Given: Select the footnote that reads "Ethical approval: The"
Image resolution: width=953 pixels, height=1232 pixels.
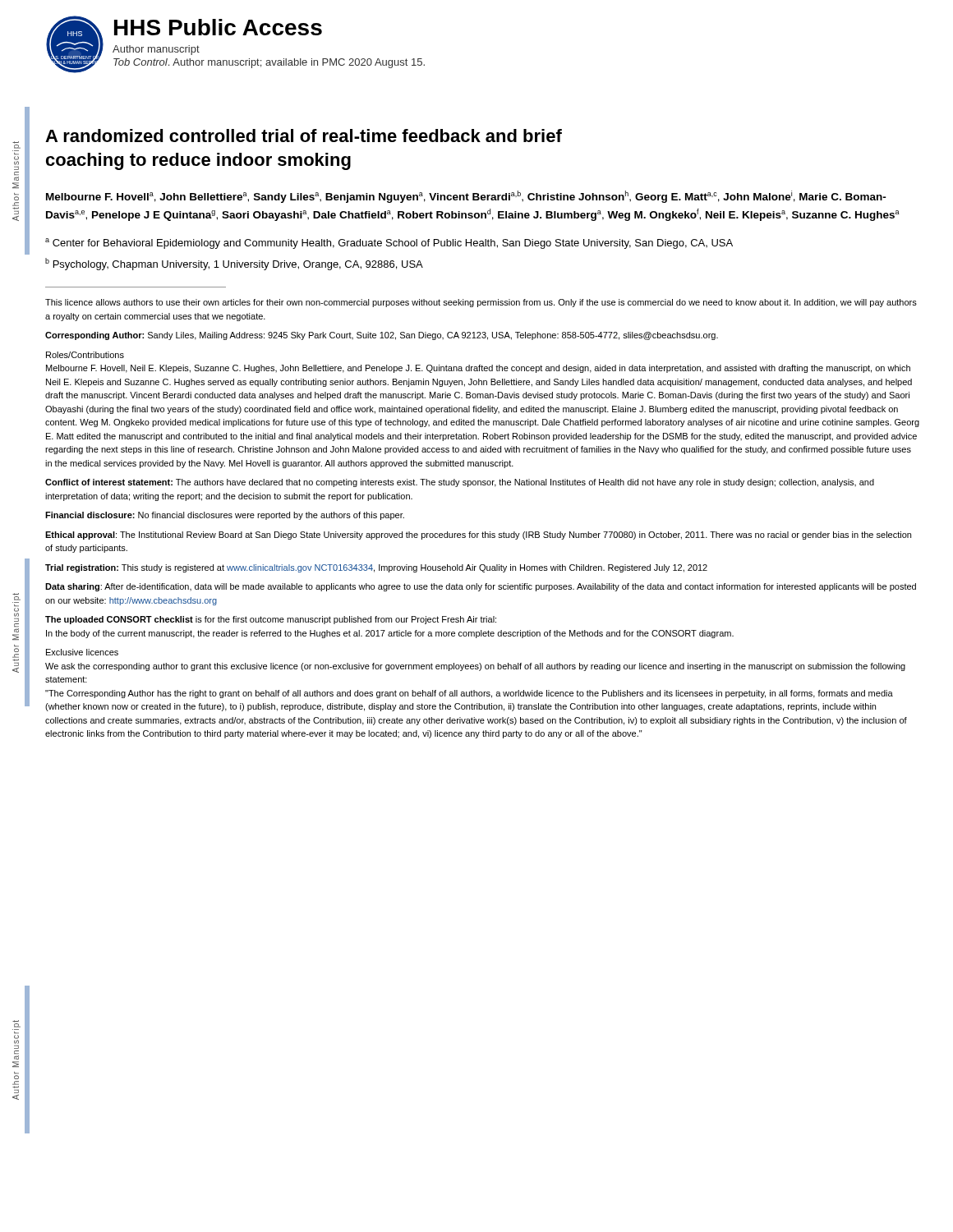Looking at the screenshot, I should tap(479, 541).
